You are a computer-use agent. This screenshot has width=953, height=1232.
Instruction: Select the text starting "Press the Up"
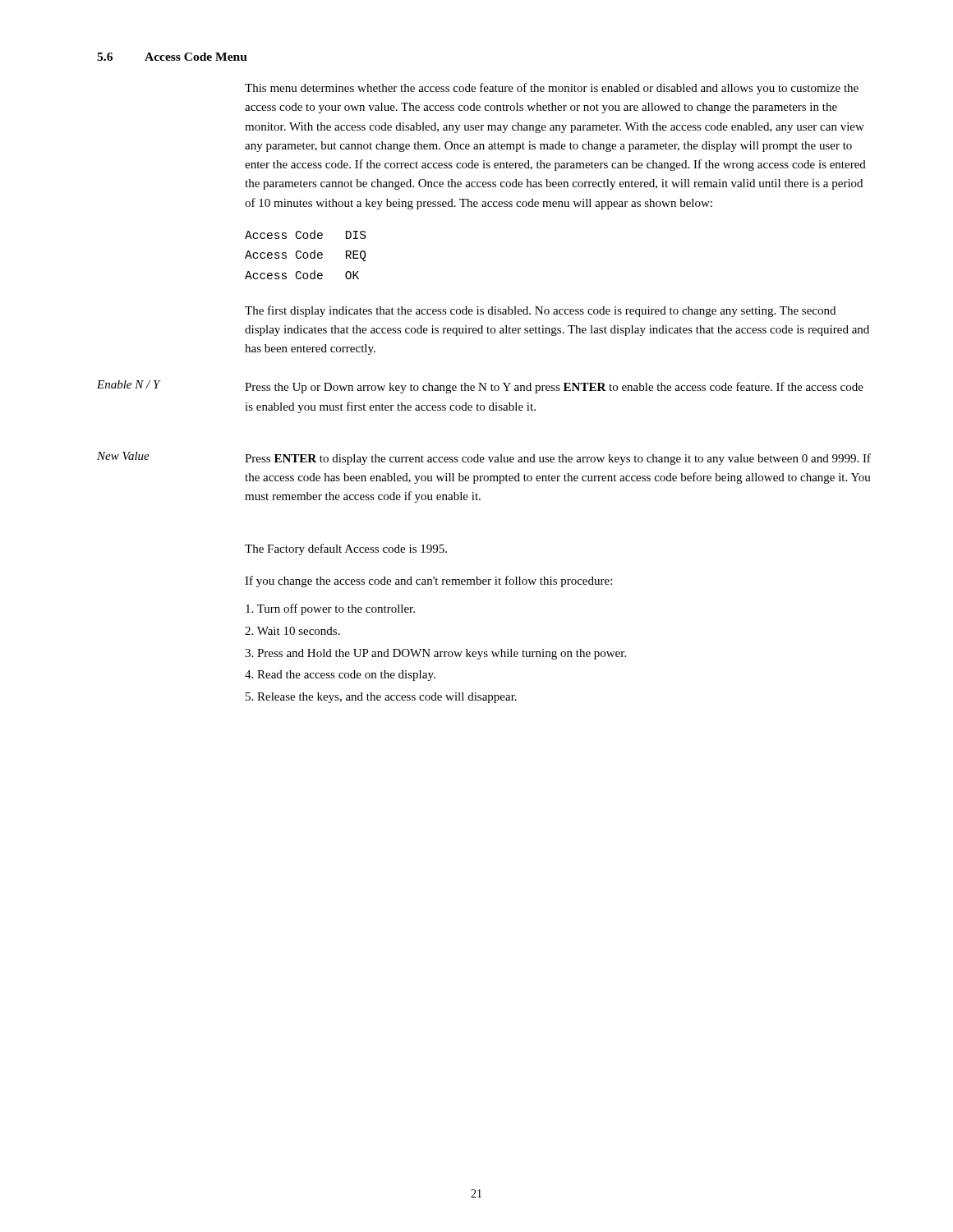[x=554, y=397]
